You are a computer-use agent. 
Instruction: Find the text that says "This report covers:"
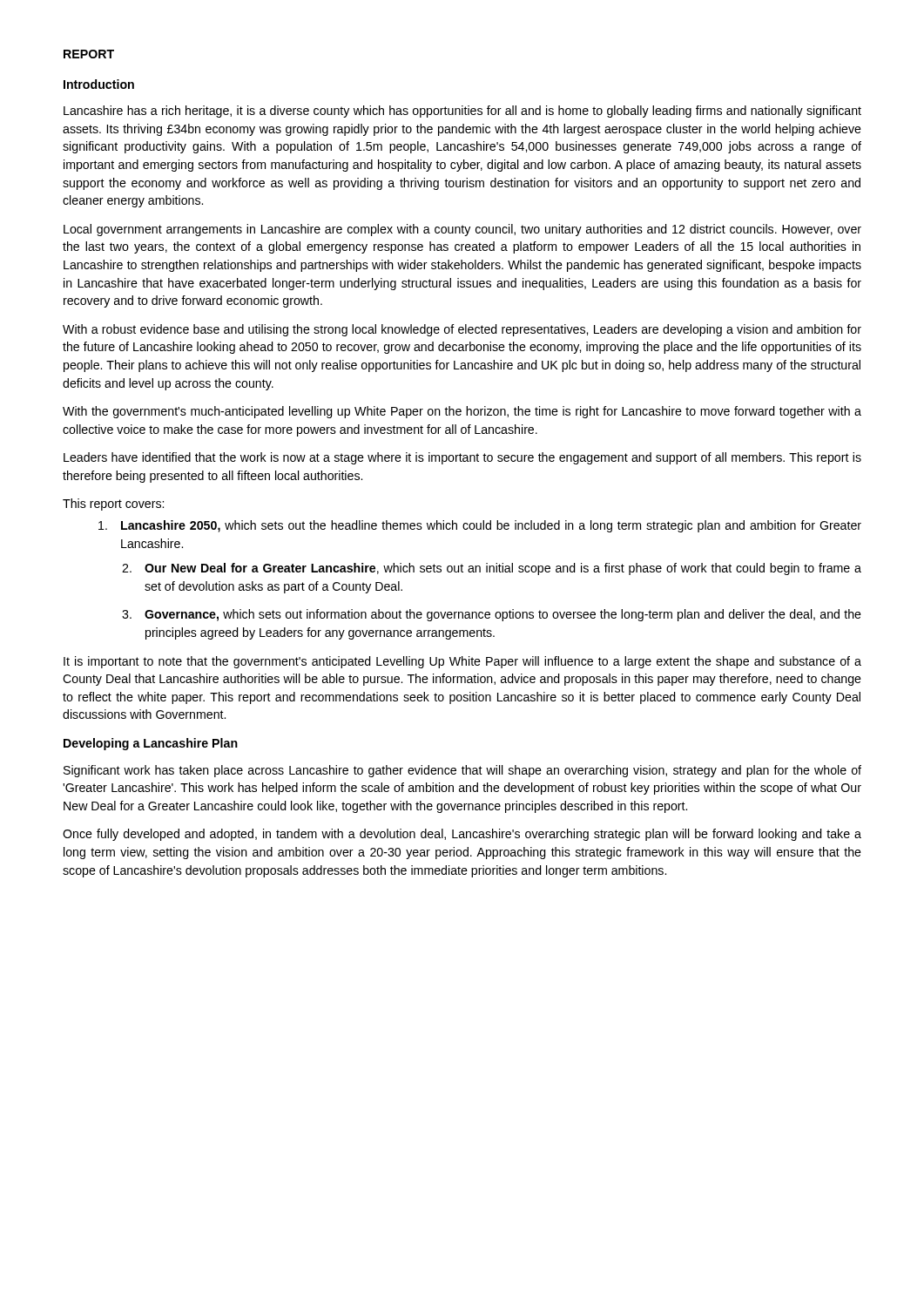tap(114, 504)
